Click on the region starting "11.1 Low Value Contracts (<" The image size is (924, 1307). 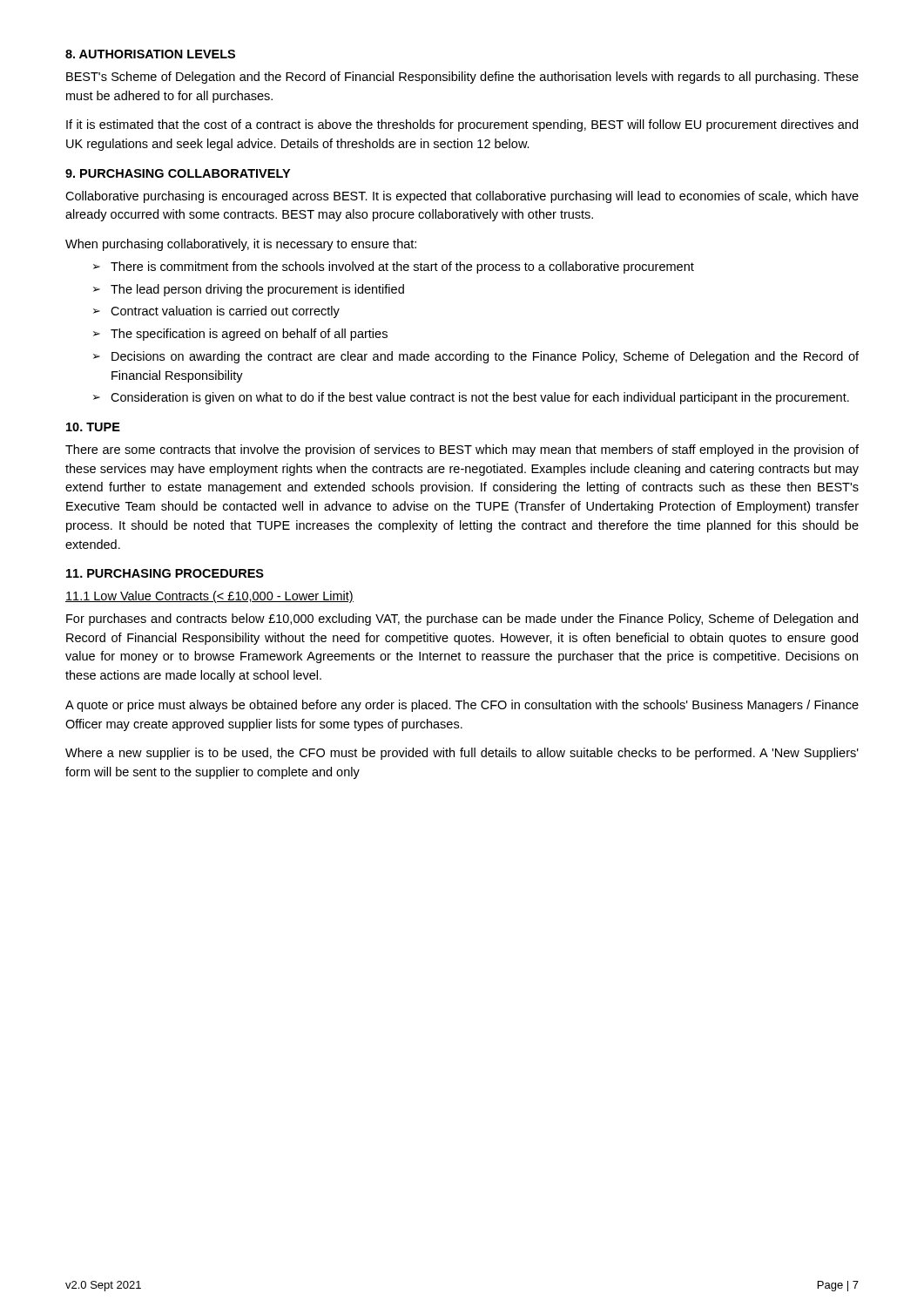click(x=209, y=597)
